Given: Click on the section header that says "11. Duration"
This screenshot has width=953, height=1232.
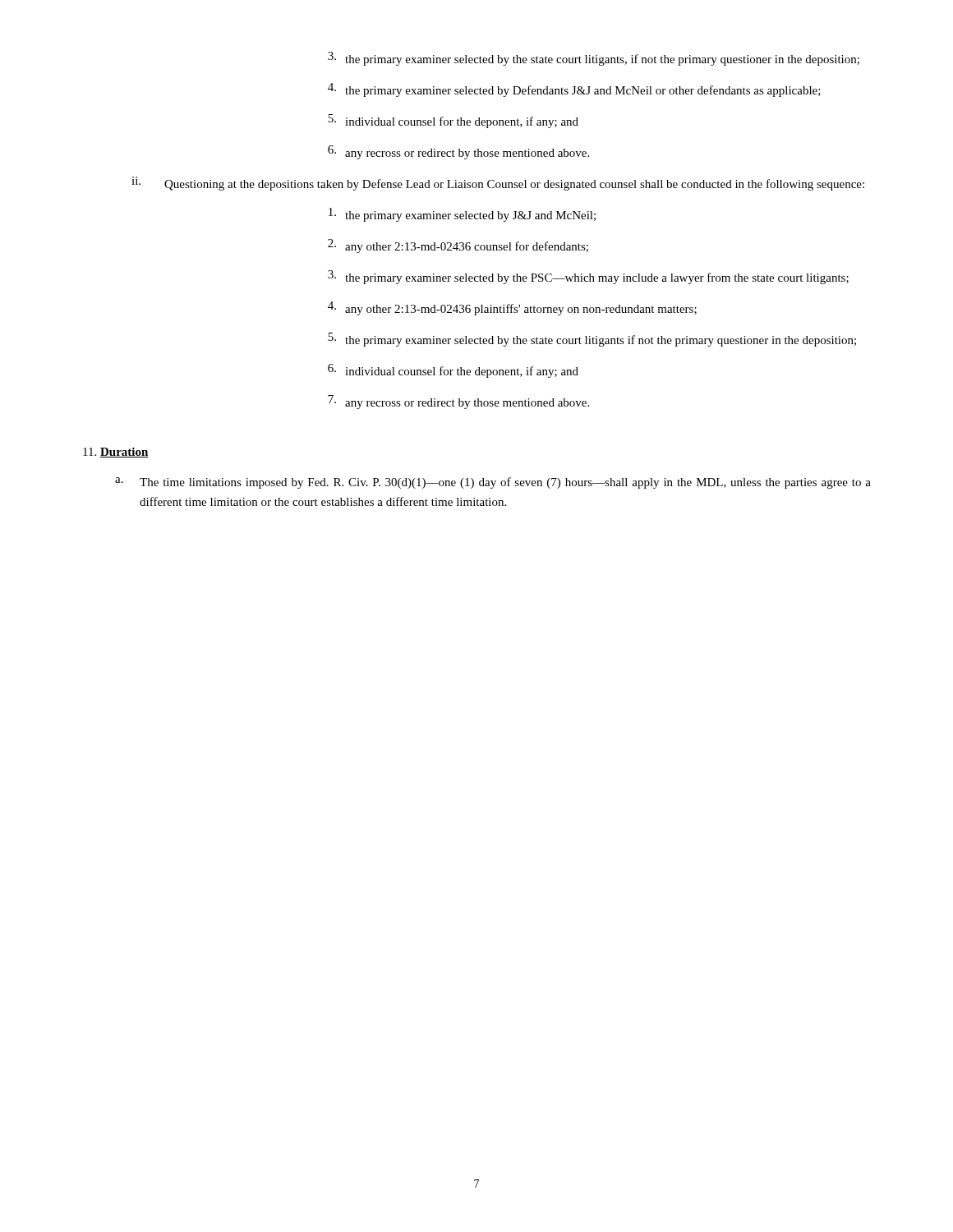Looking at the screenshot, I should click(x=115, y=452).
